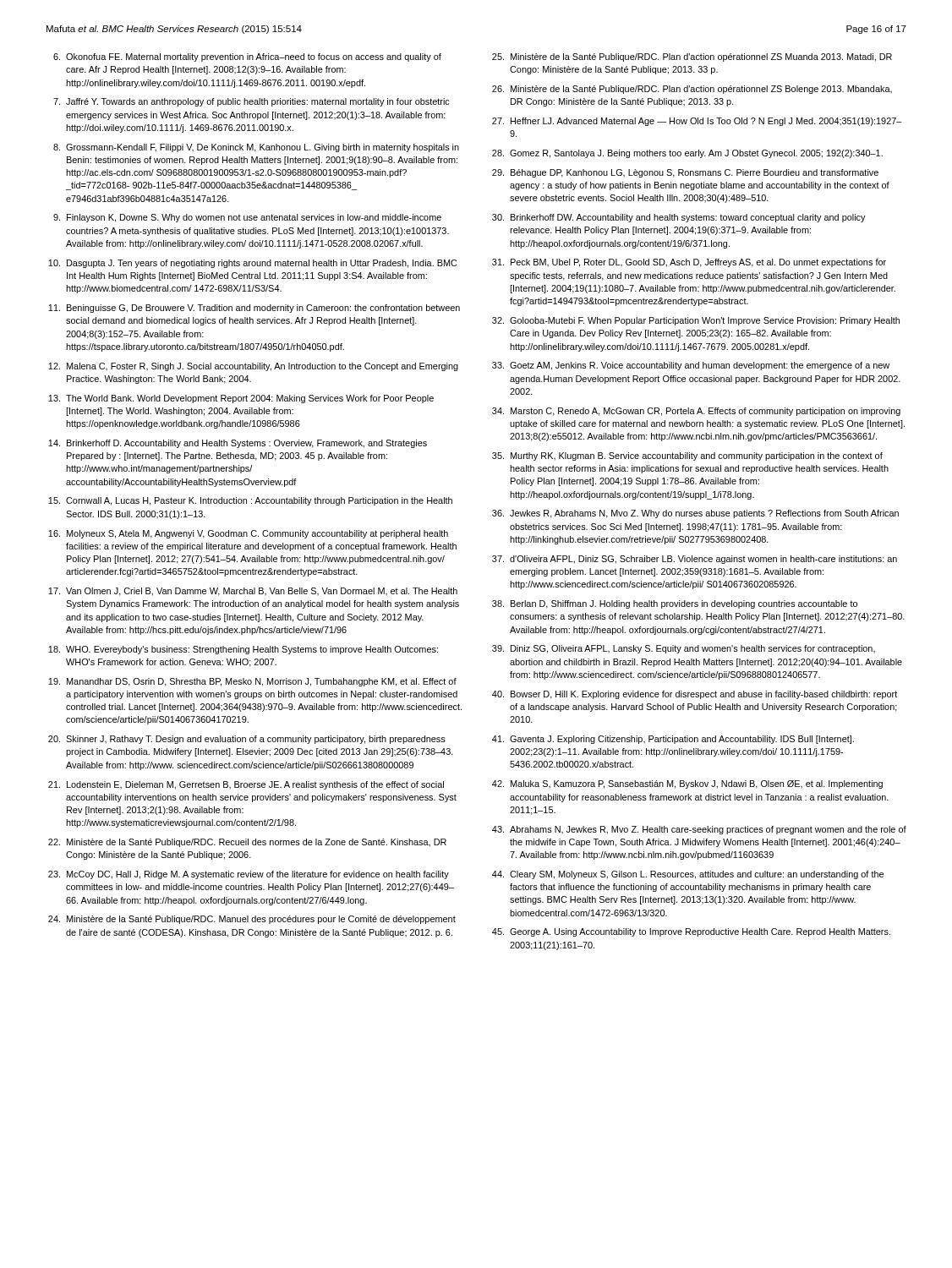952x1268 pixels.
Task: Find the list item with the text "14. Brinkerhoff D. Accountability and Health Systems"
Action: tap(254, 463)
